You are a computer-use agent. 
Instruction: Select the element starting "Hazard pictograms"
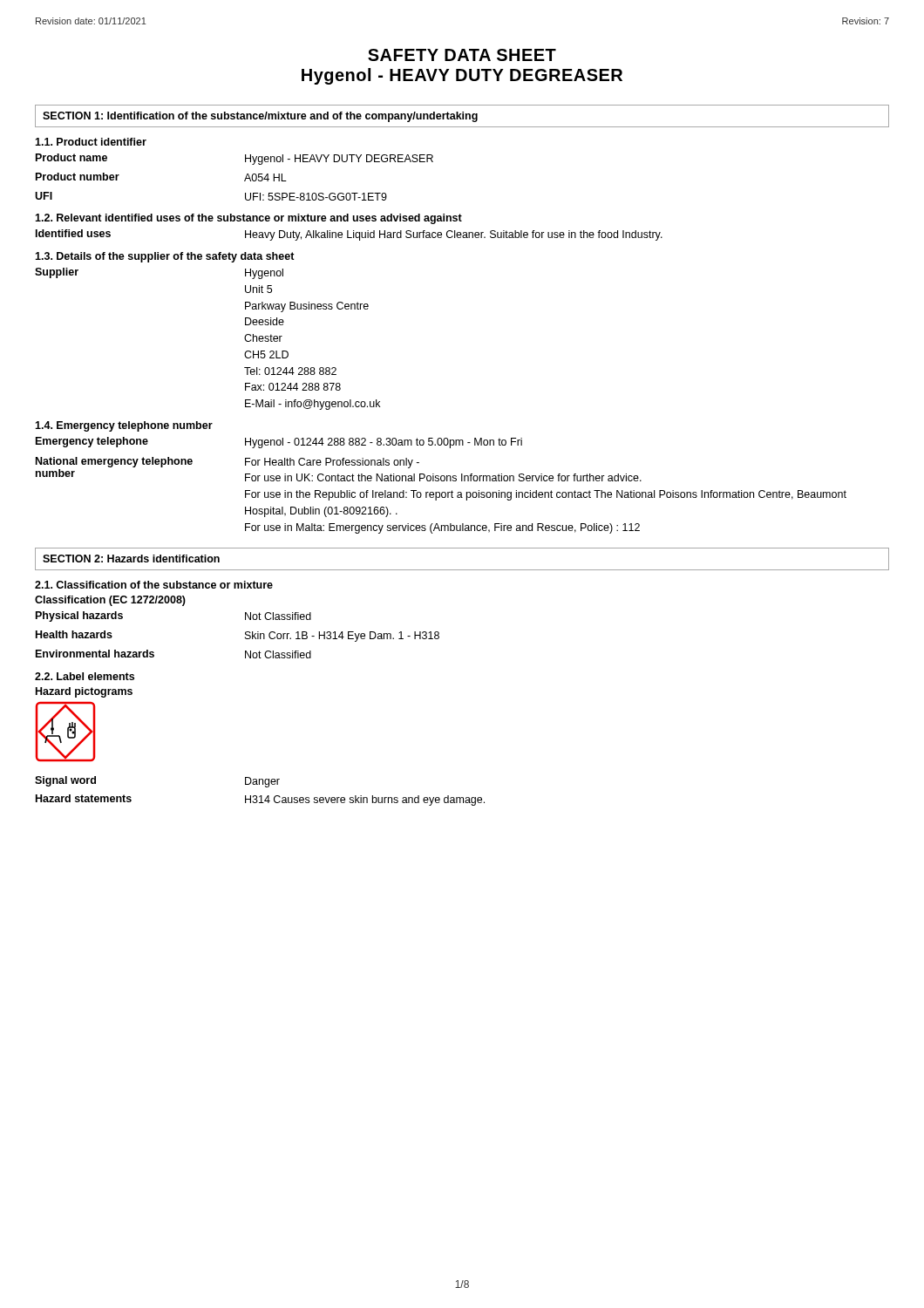pyautogui.click(x=84, y=691)
